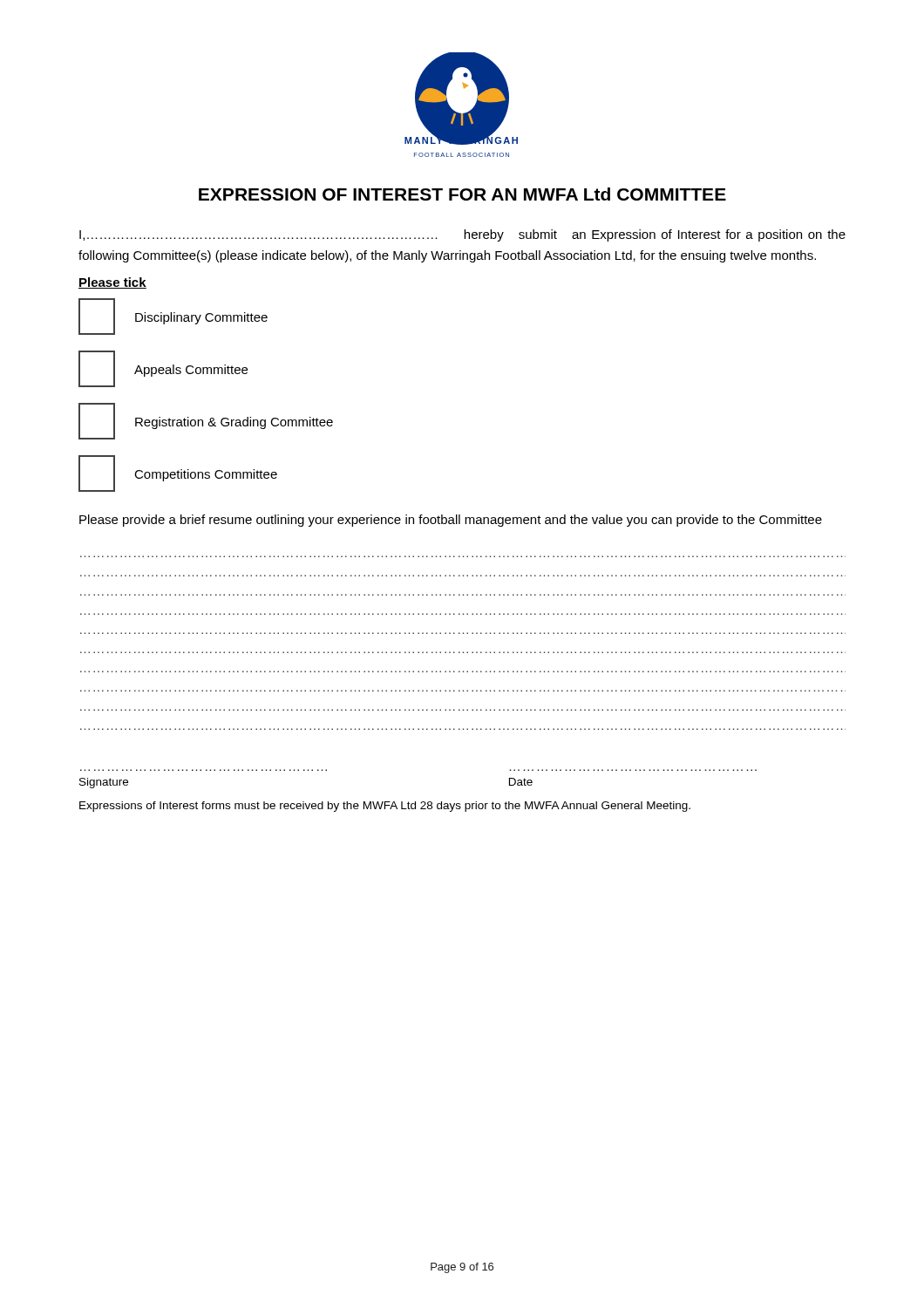Viewport: 924px width, 1308px height.
Task: Where is the passage that starts "Please provide a brief resume outlining your experience"?
Action: (x=450, y=519)
